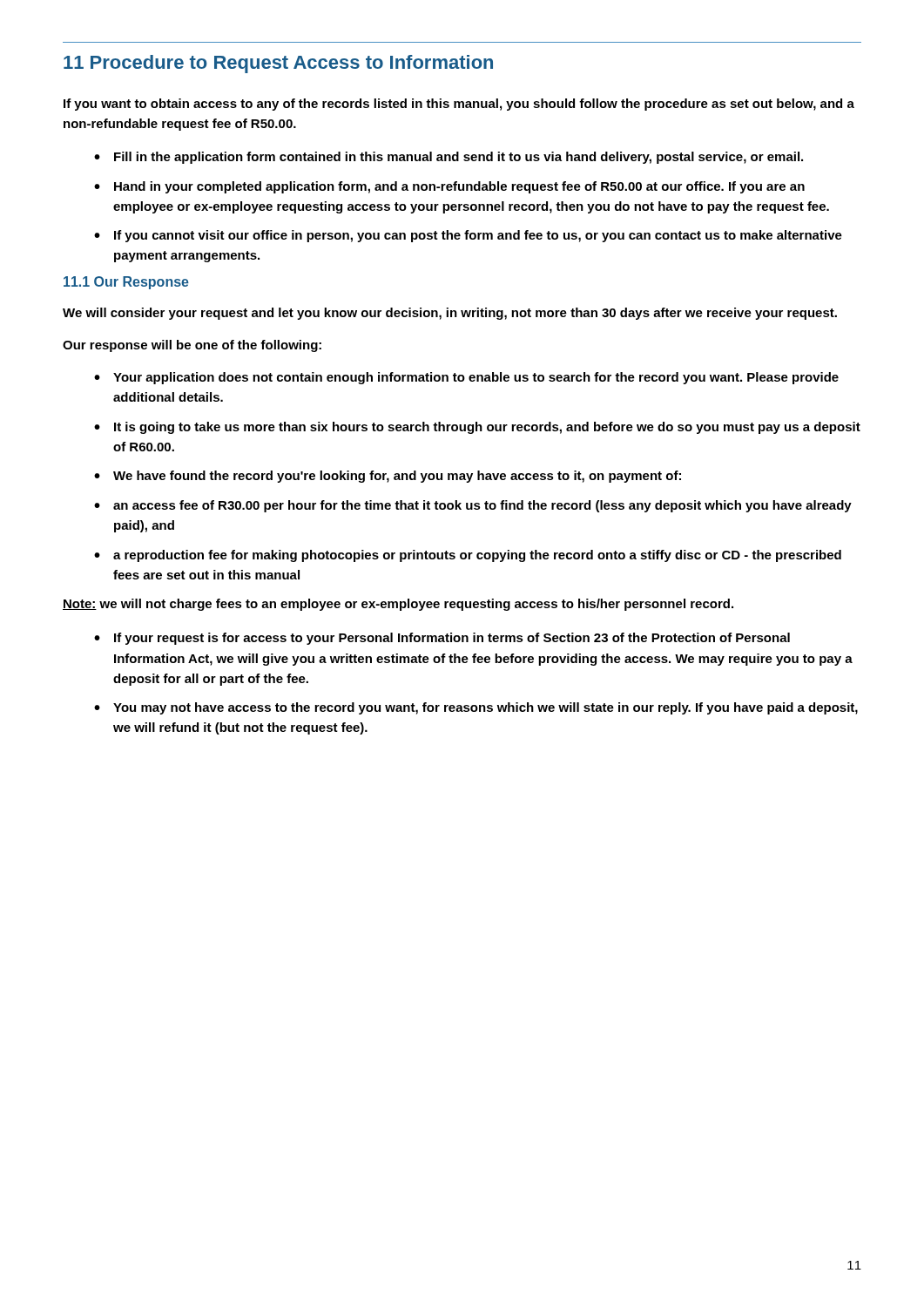Locate the block of text that opens with "Our response will"
The image size is (924, 1307).
point(193,344)
